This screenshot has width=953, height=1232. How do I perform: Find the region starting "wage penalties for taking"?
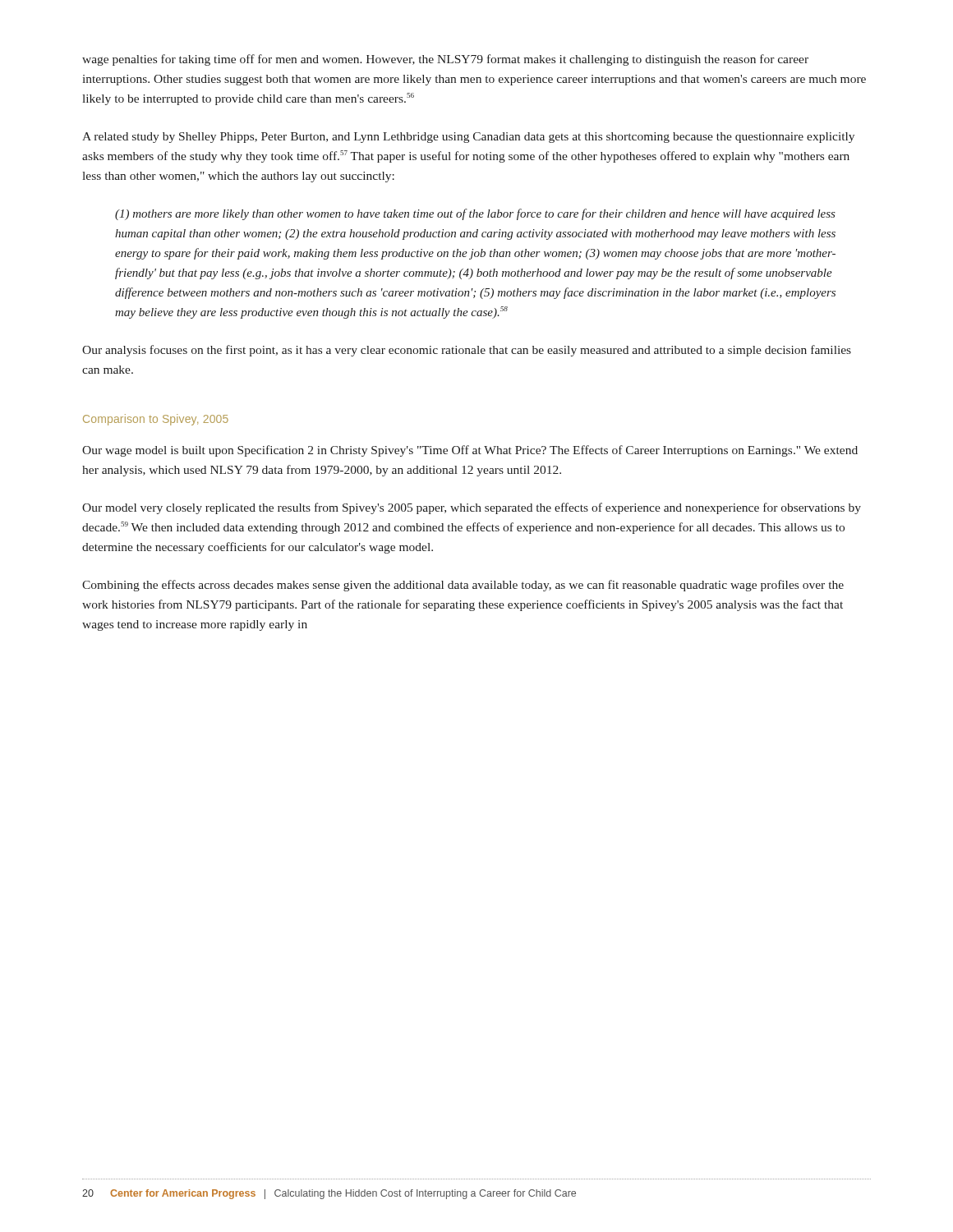coord(474,78)
